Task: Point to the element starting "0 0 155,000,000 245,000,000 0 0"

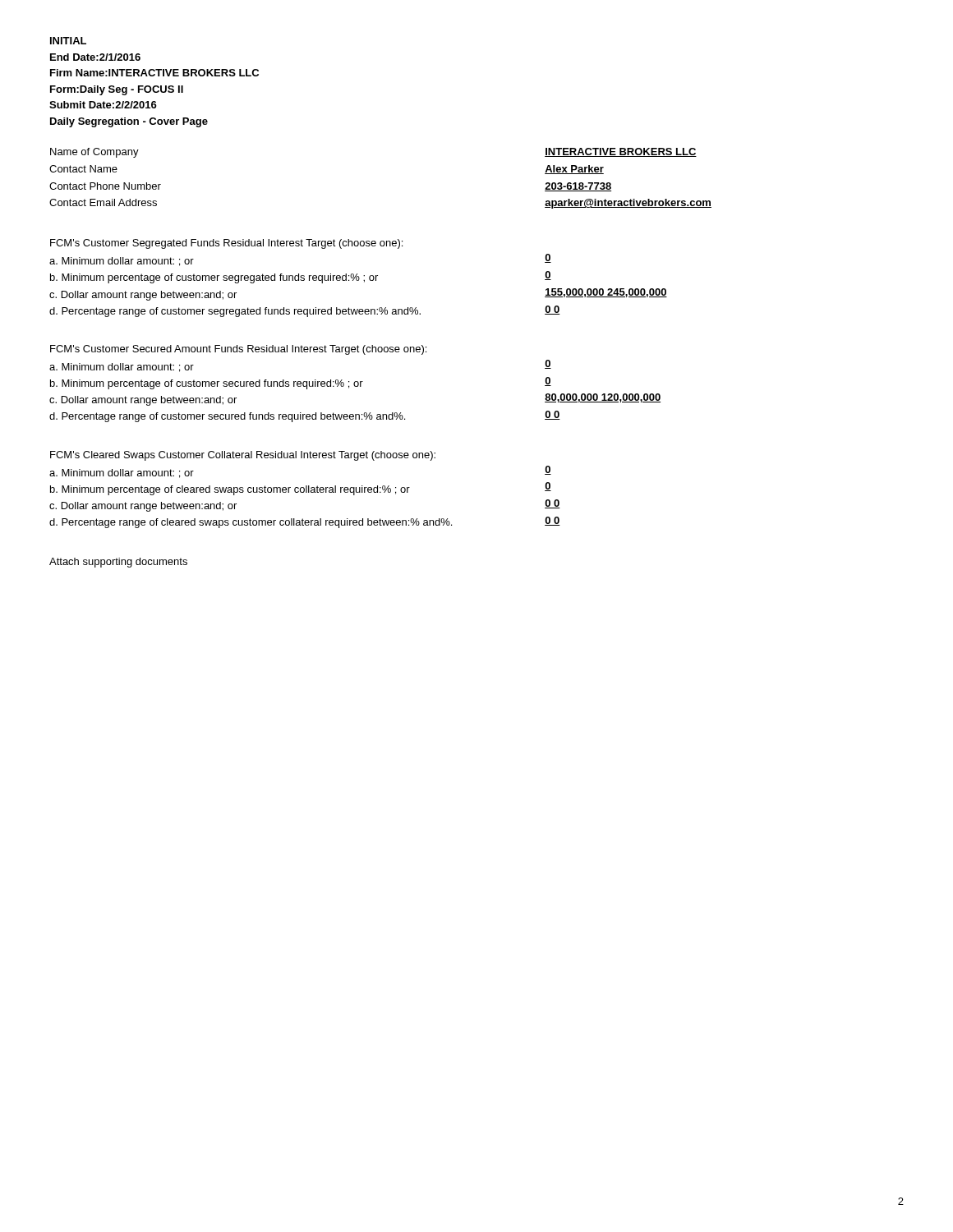Action: pos(548,258)
